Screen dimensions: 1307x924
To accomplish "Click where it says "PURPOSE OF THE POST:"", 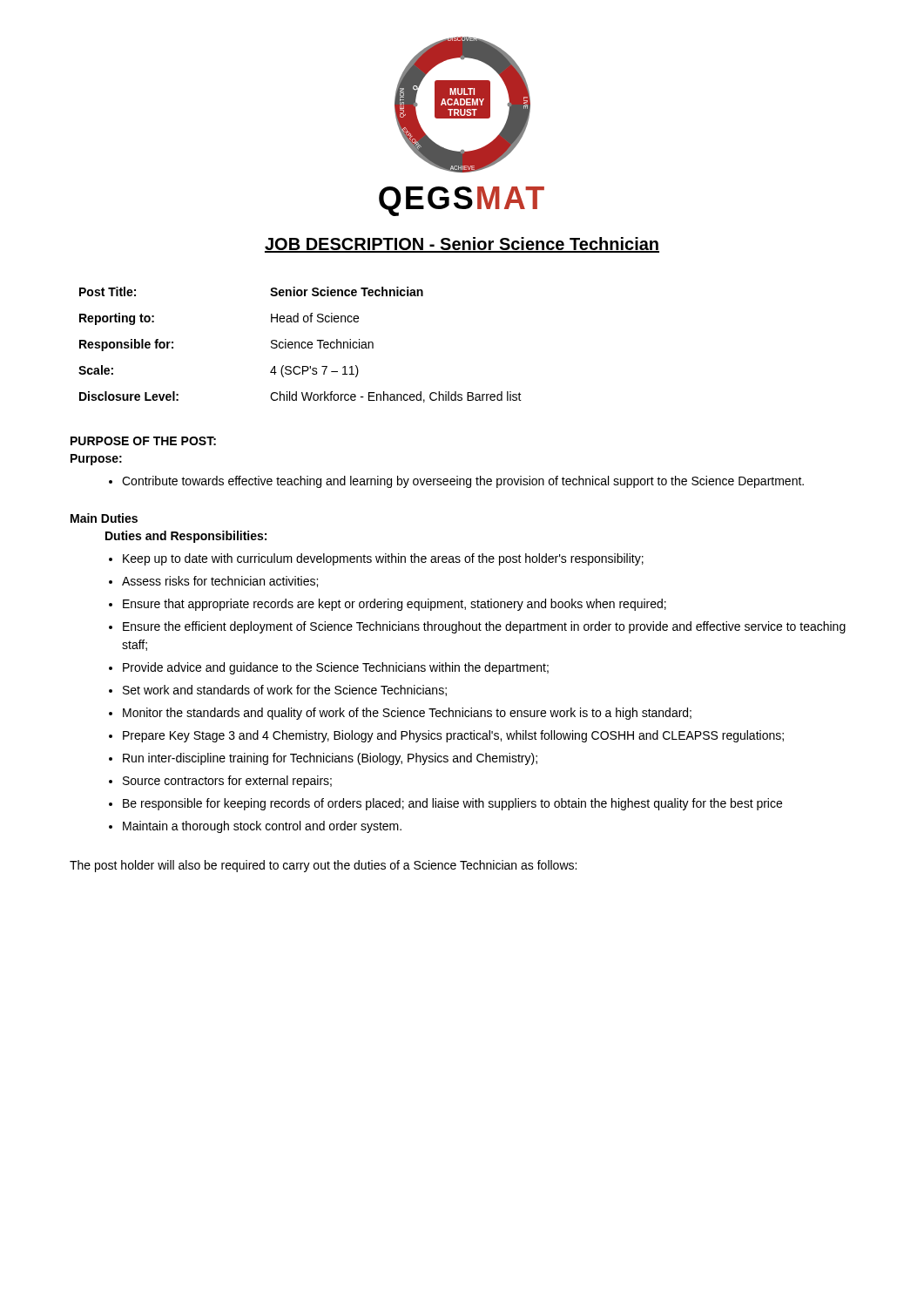I will 143,441.
